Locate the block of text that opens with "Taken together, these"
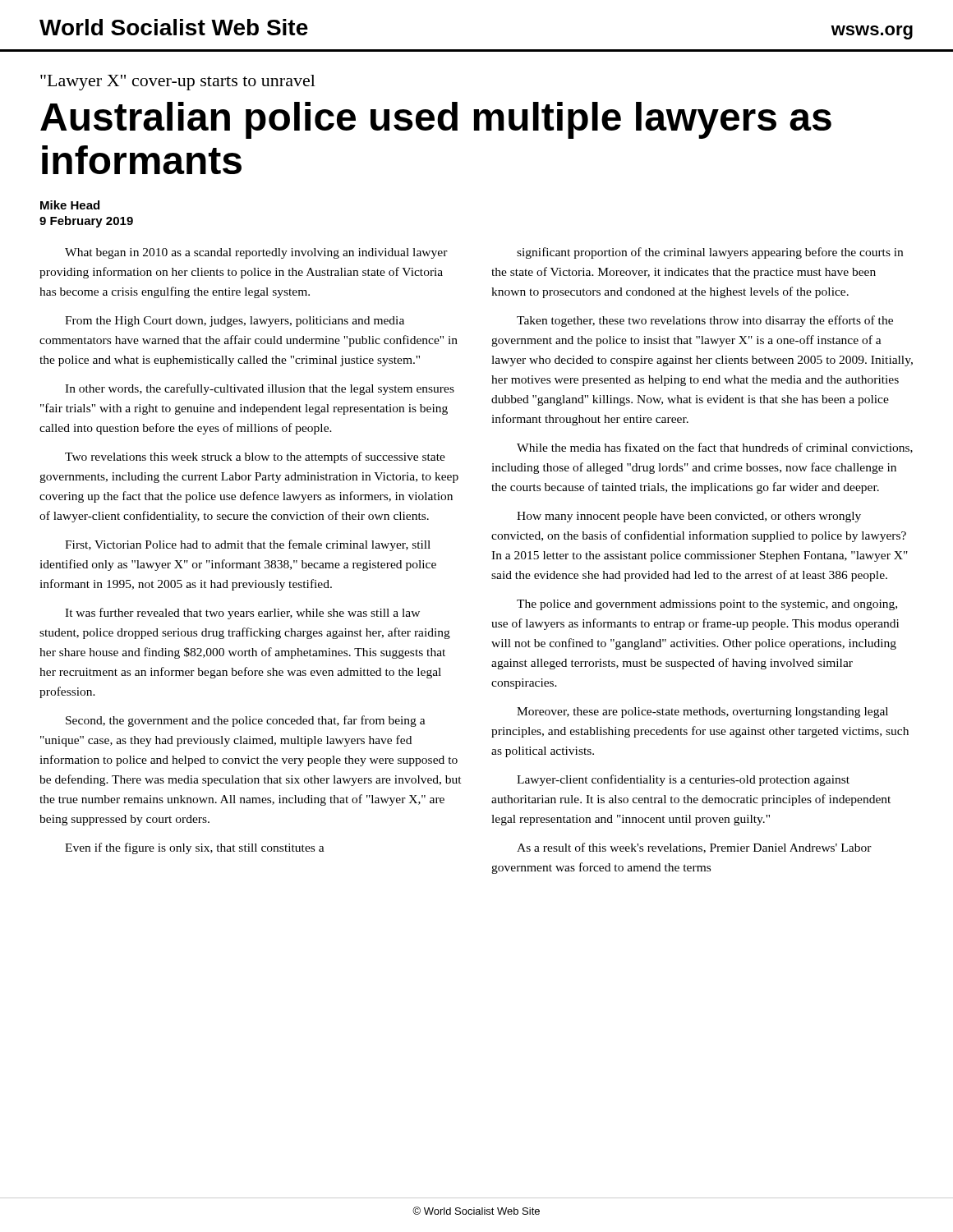 click(x=702, y=369)
